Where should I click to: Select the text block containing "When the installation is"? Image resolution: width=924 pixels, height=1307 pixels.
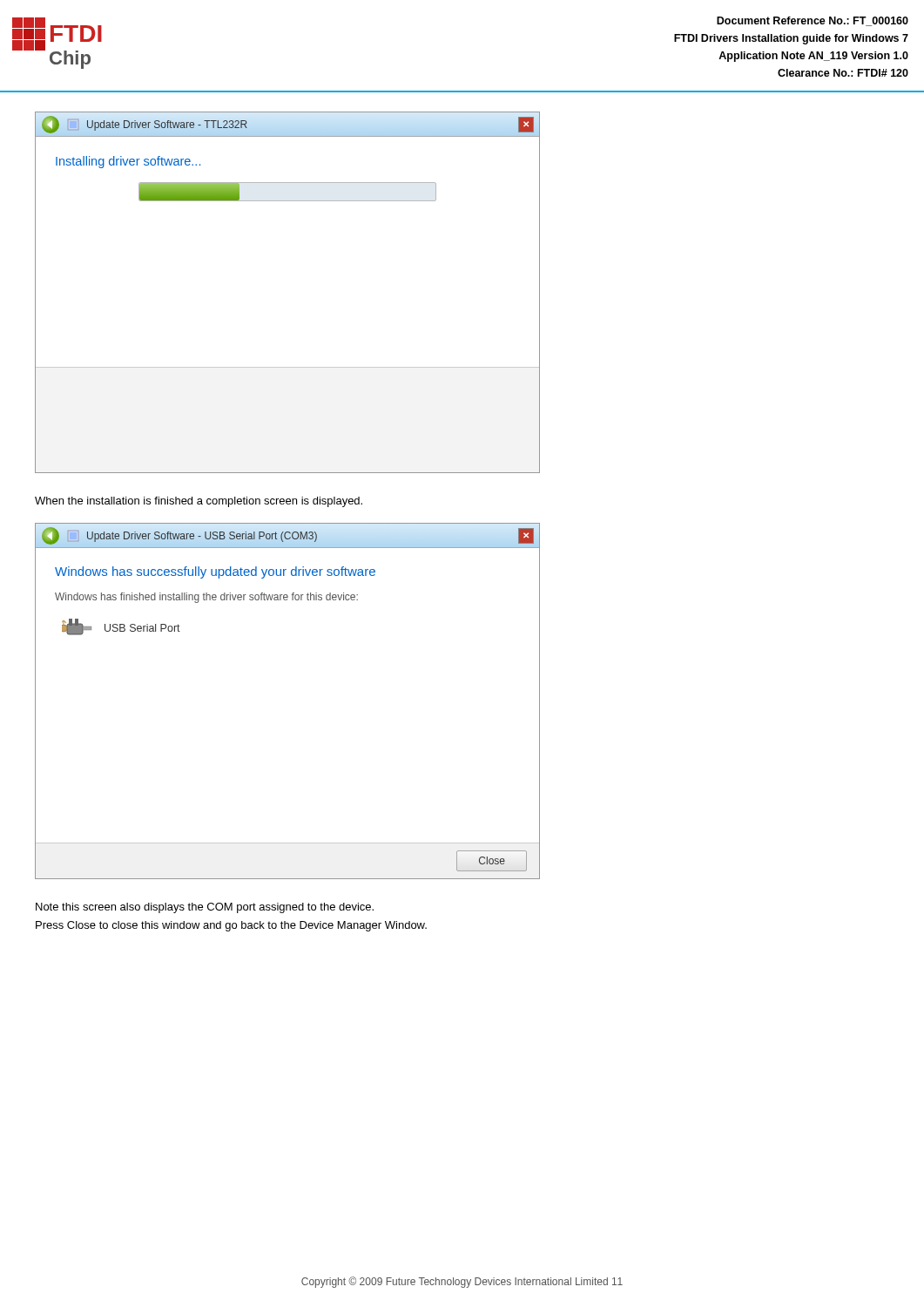click(199, 501)
